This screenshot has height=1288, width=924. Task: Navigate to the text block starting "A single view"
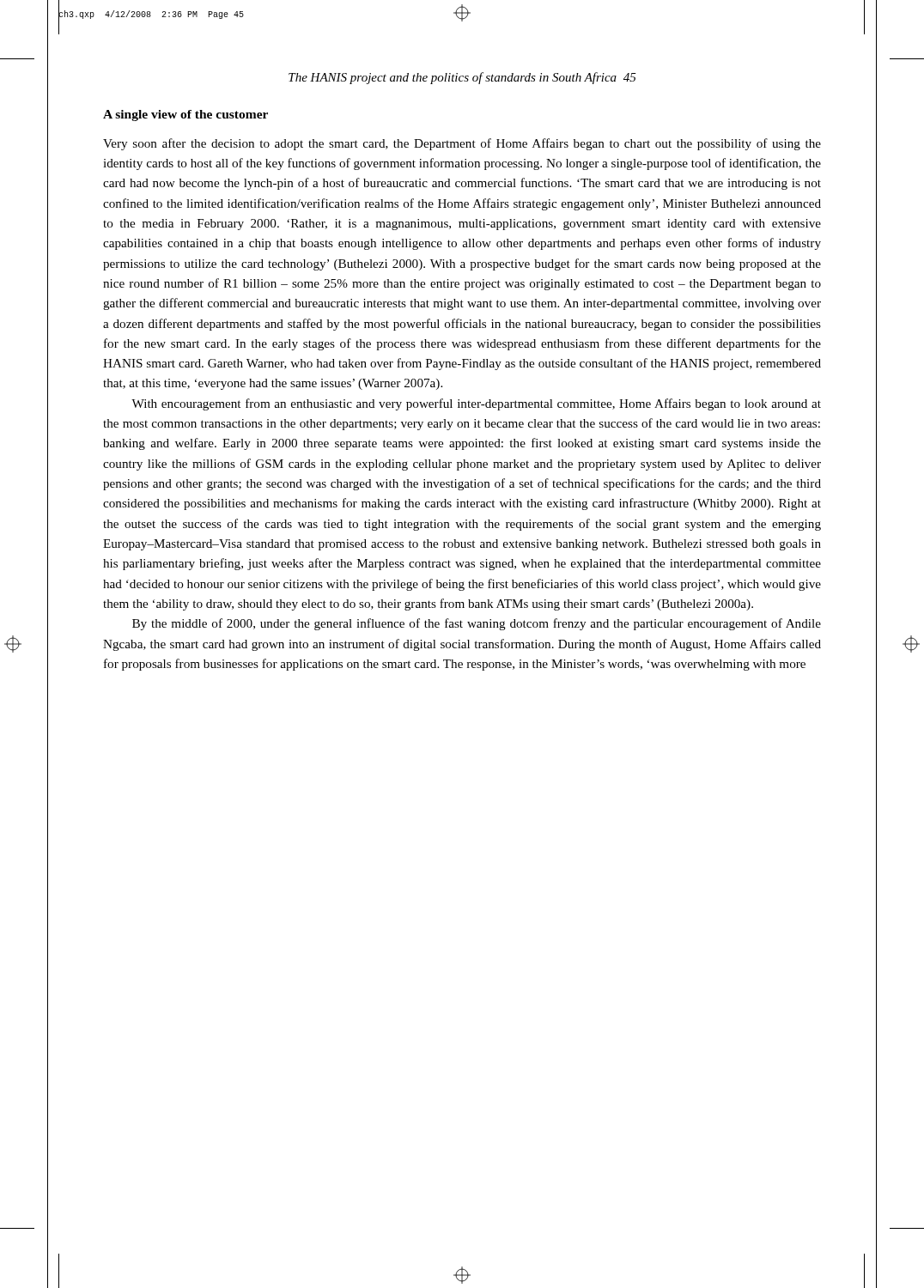[x=186, y=114]
